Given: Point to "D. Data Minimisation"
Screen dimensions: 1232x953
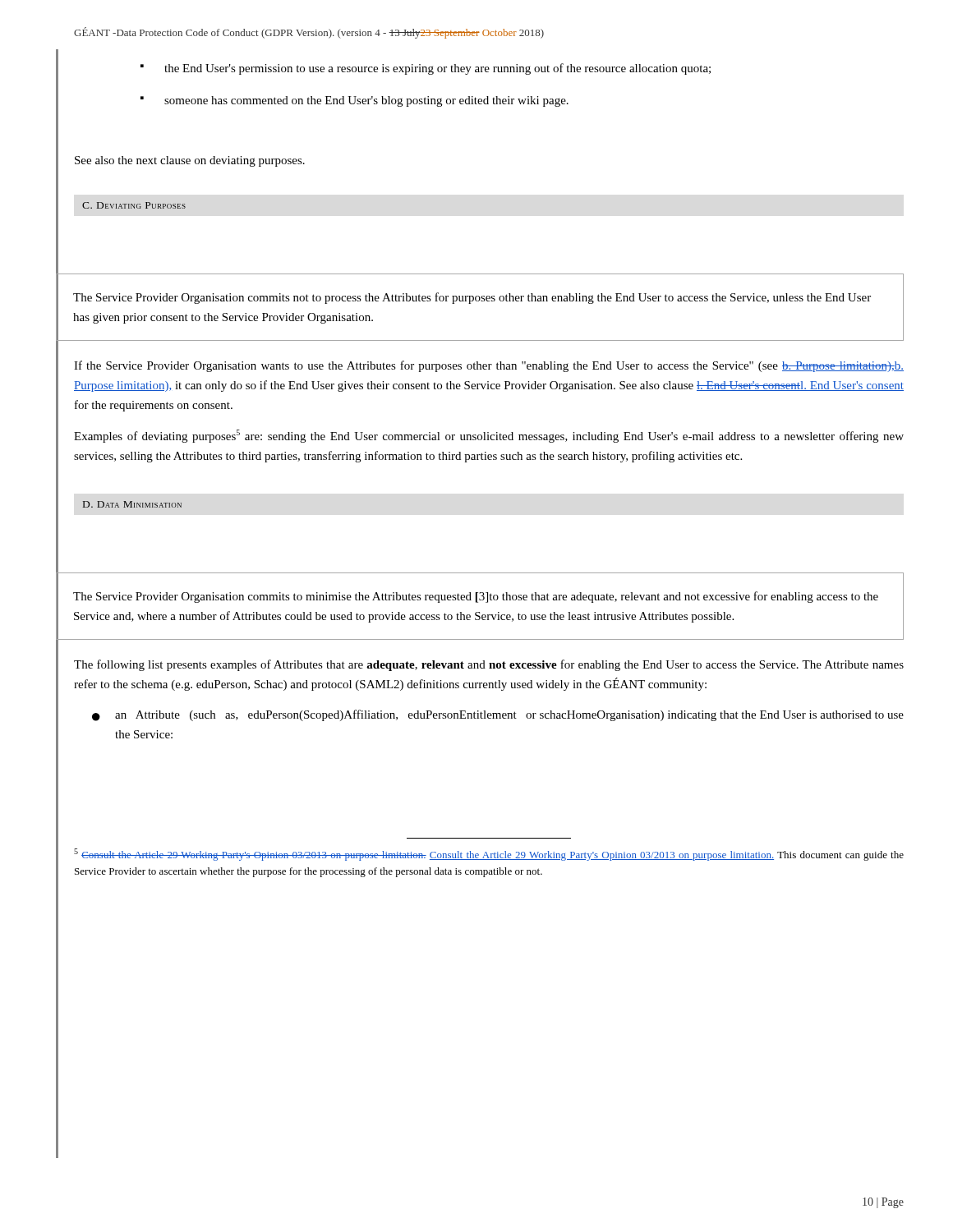Looking at the screenshot, I should tap(132, 504).
